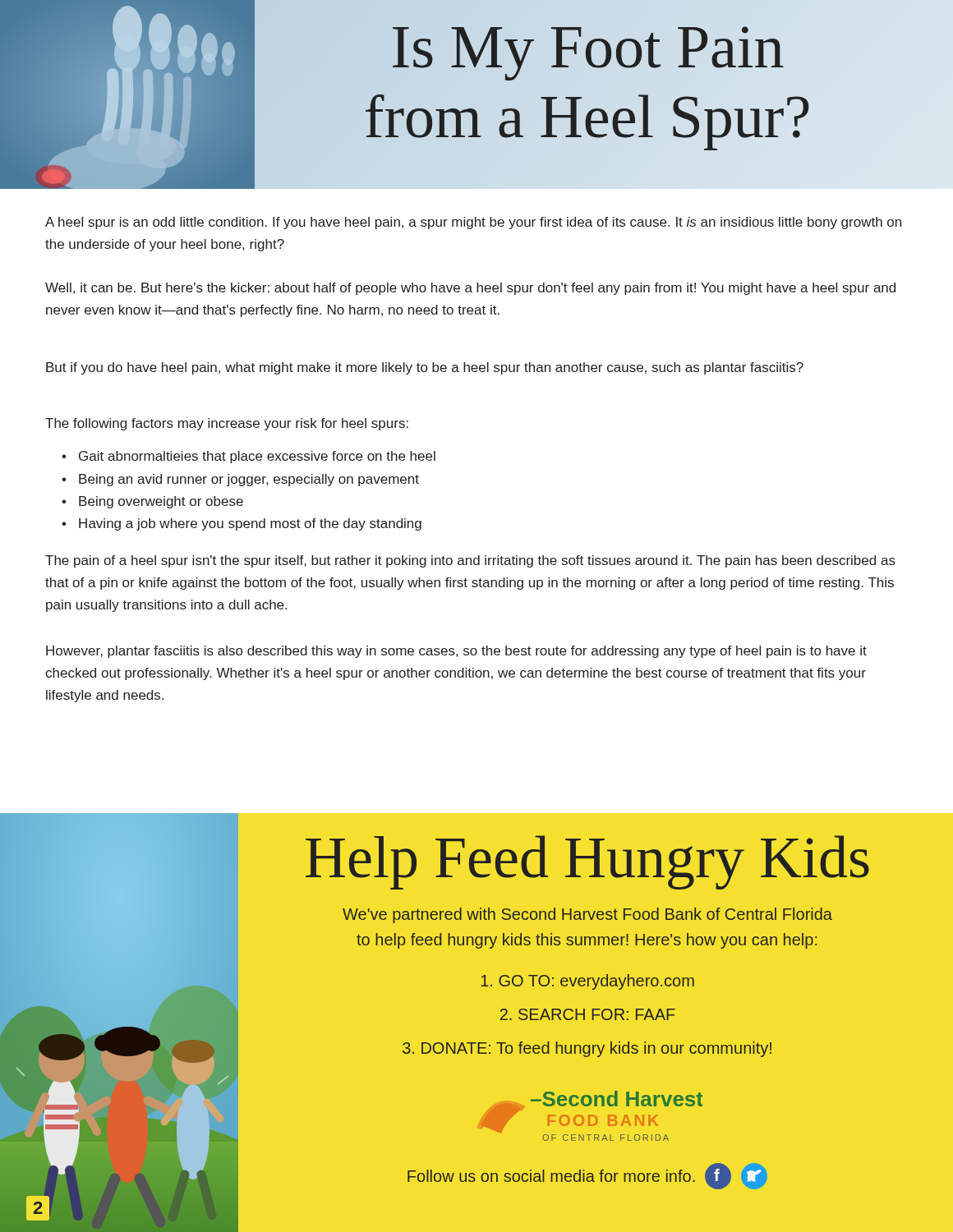953x1232 pixels.
Task: Locate the logo
Action: pyautogui.click(x=587, y=1113)
